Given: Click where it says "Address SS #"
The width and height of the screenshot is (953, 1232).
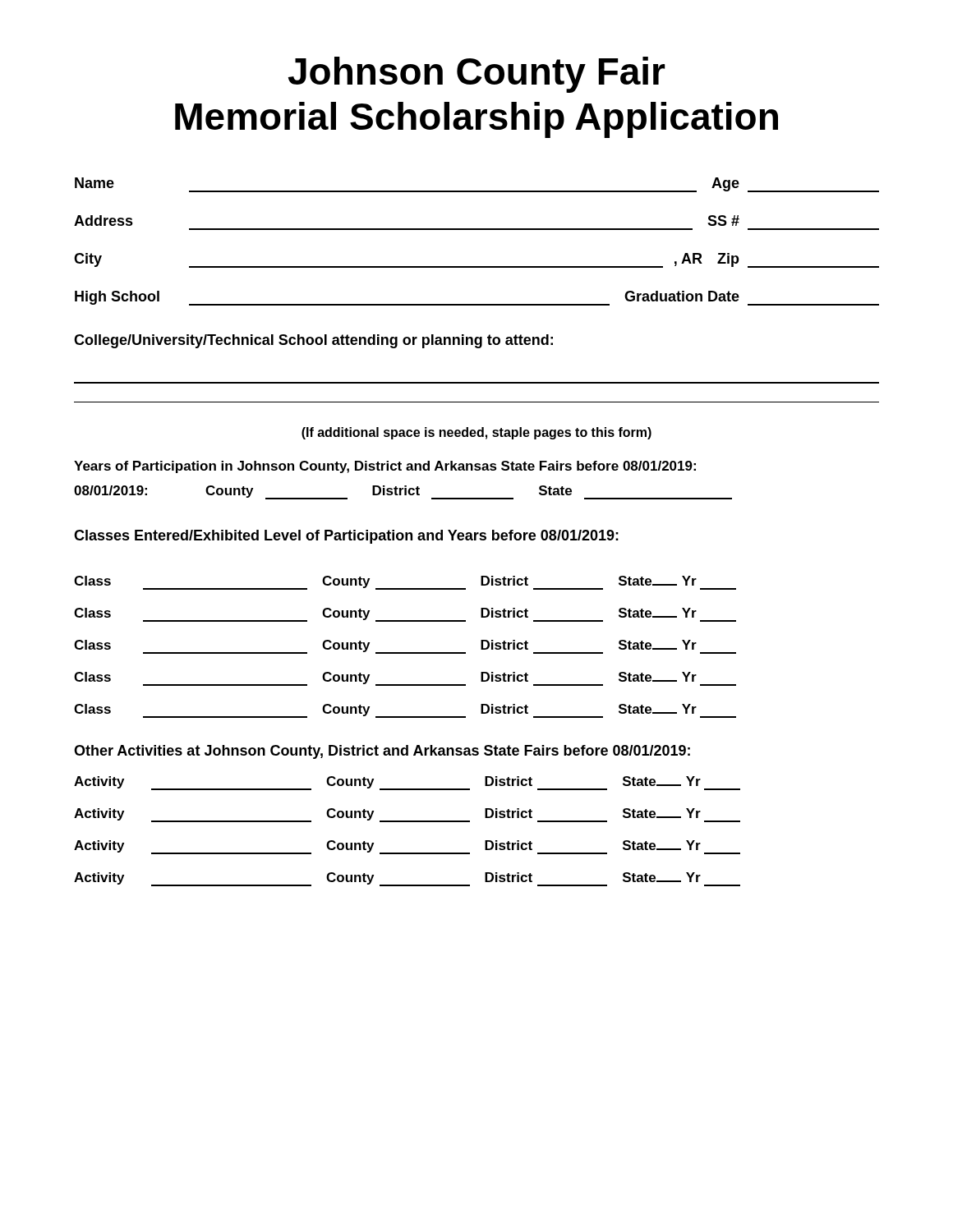Looking at the screenshot, I should 476,220.
